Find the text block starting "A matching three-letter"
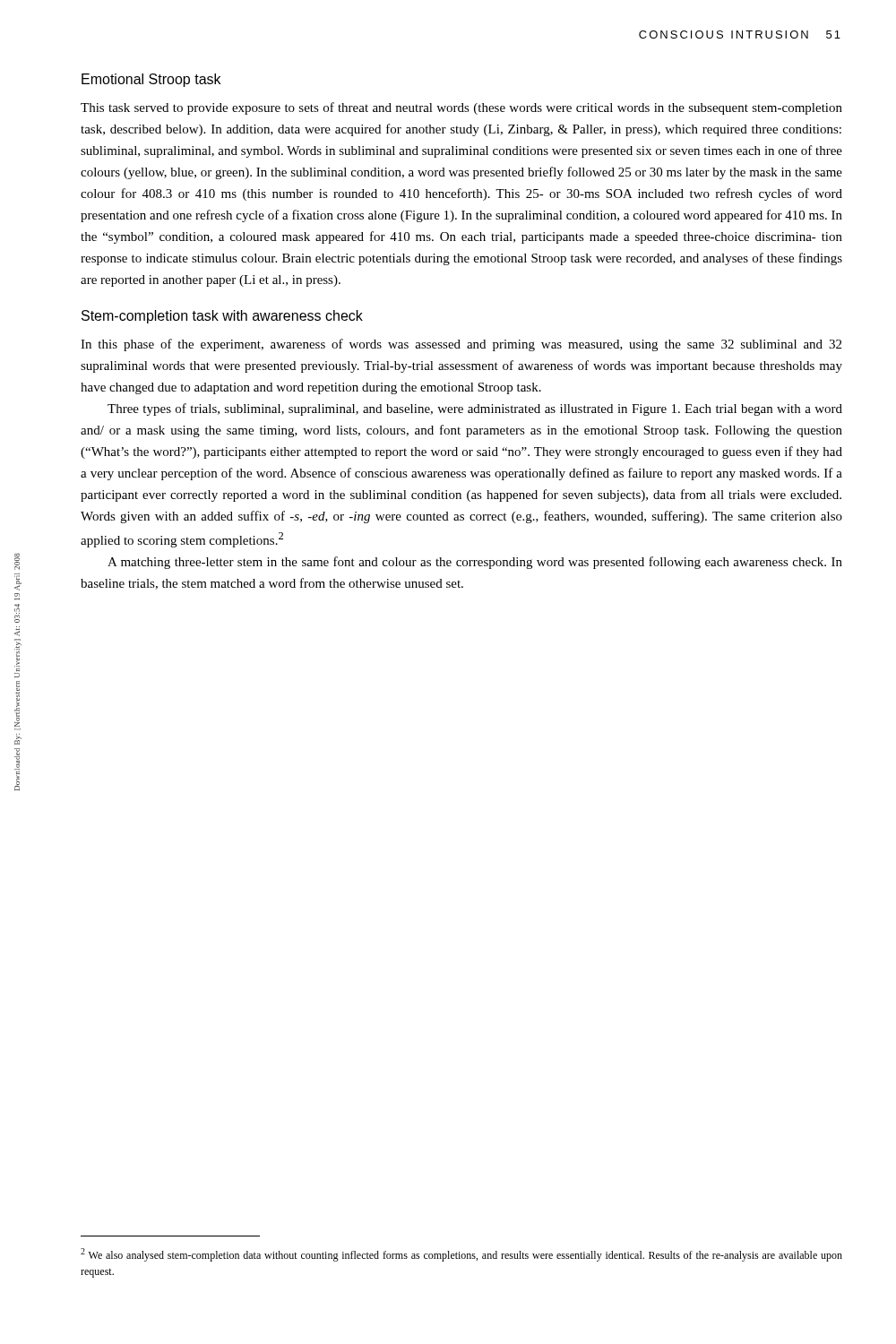This screenshot has height=1344, width=896. [x=461, y=573]
